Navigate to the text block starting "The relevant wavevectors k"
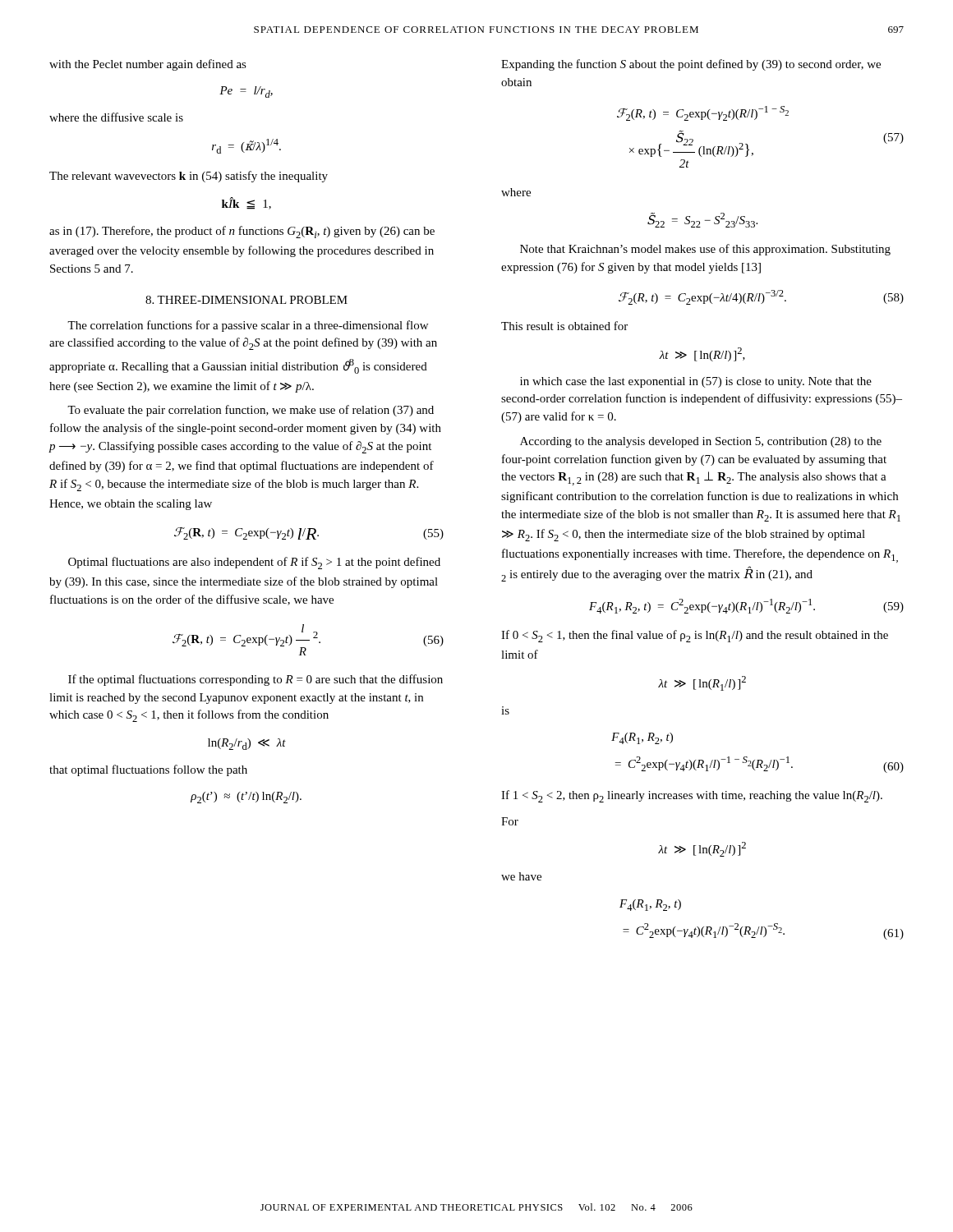The height and width of the screenshot is (1232, 953). tap(189, 176)
